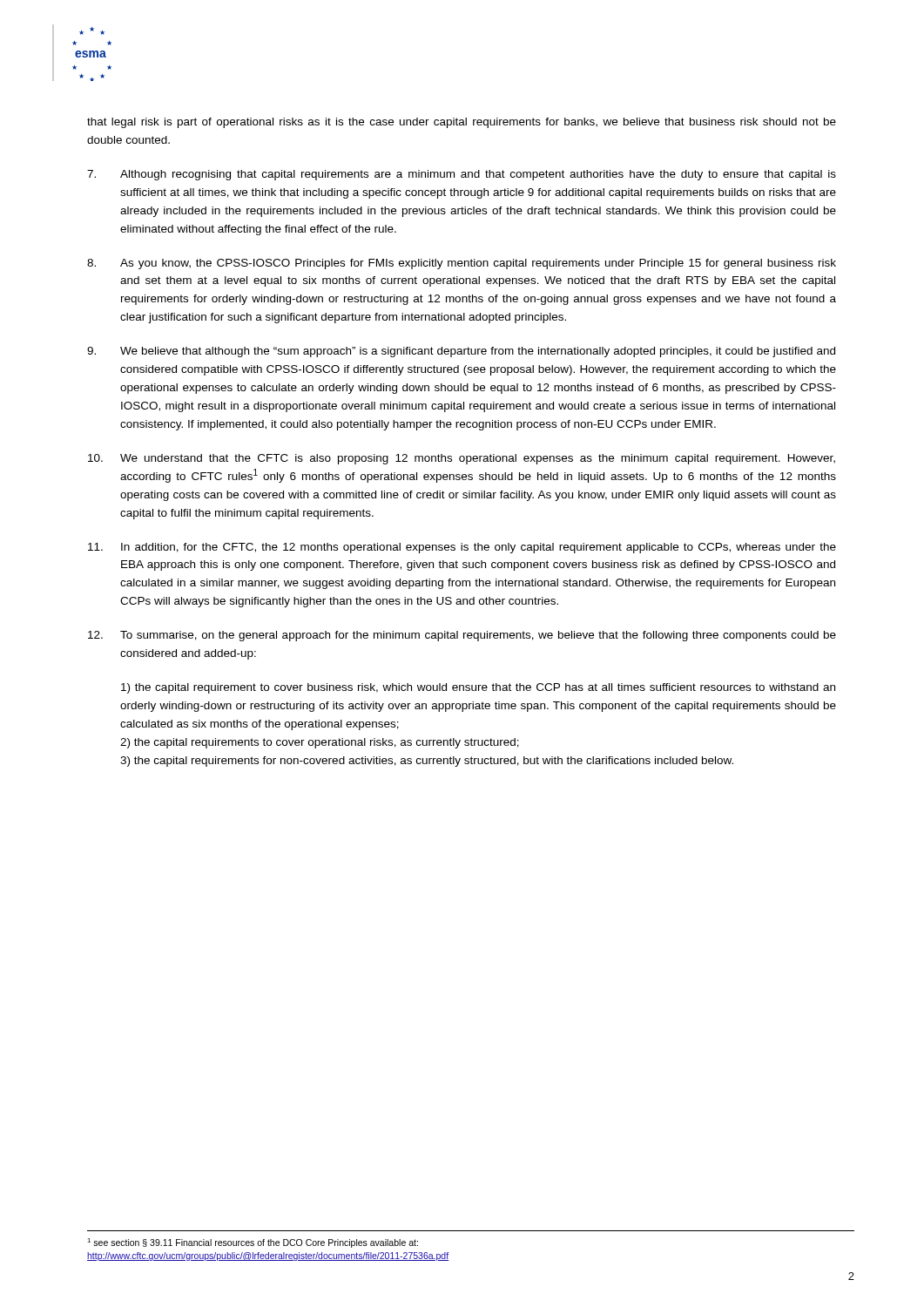This screenshot has width=924, height=1307.
Task: Locate the text block starting "10. We understand that the CFTC is also"
Action: point(462,486)
